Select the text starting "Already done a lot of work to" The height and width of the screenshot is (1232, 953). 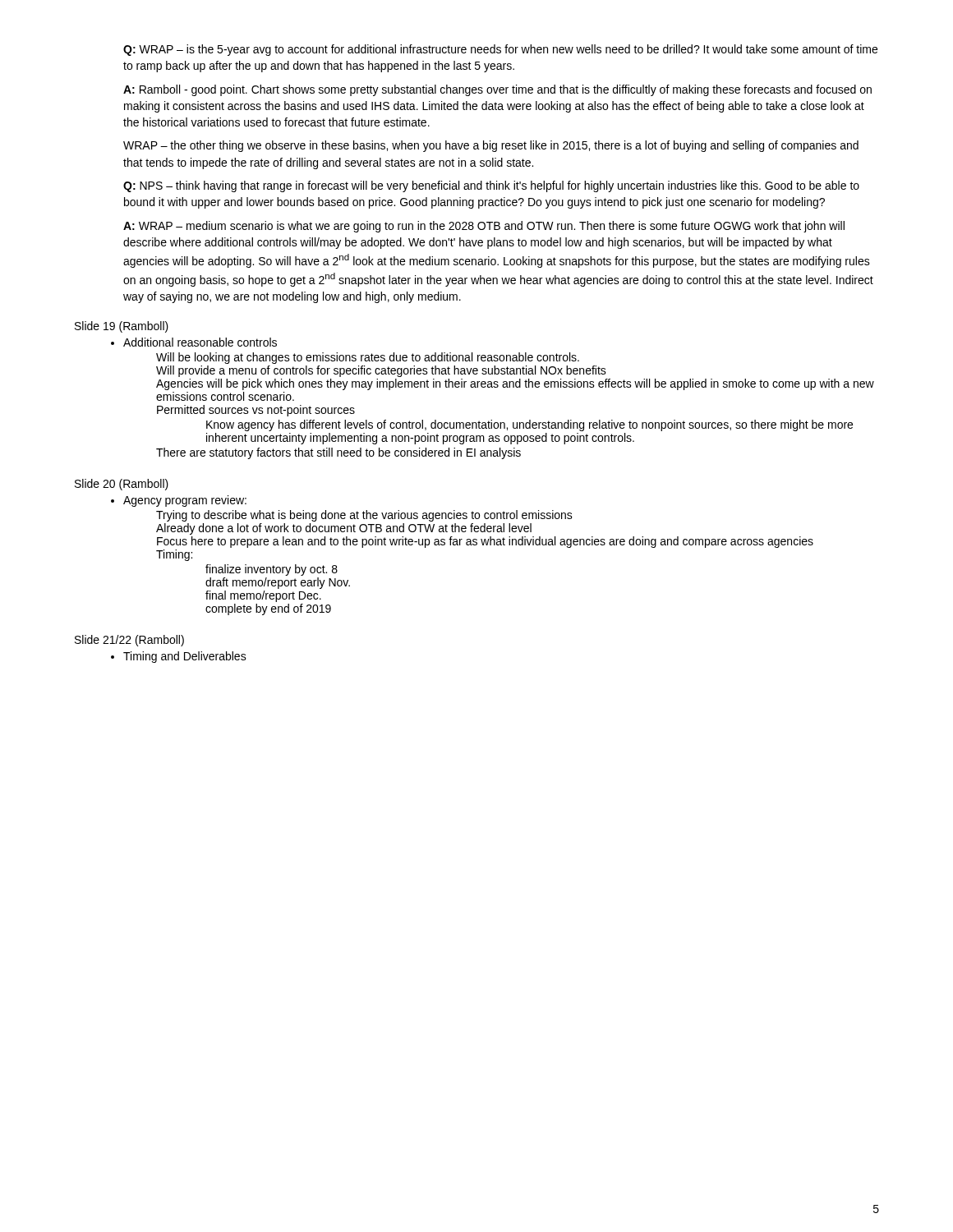pyautogui.click(x=518, y=528)
